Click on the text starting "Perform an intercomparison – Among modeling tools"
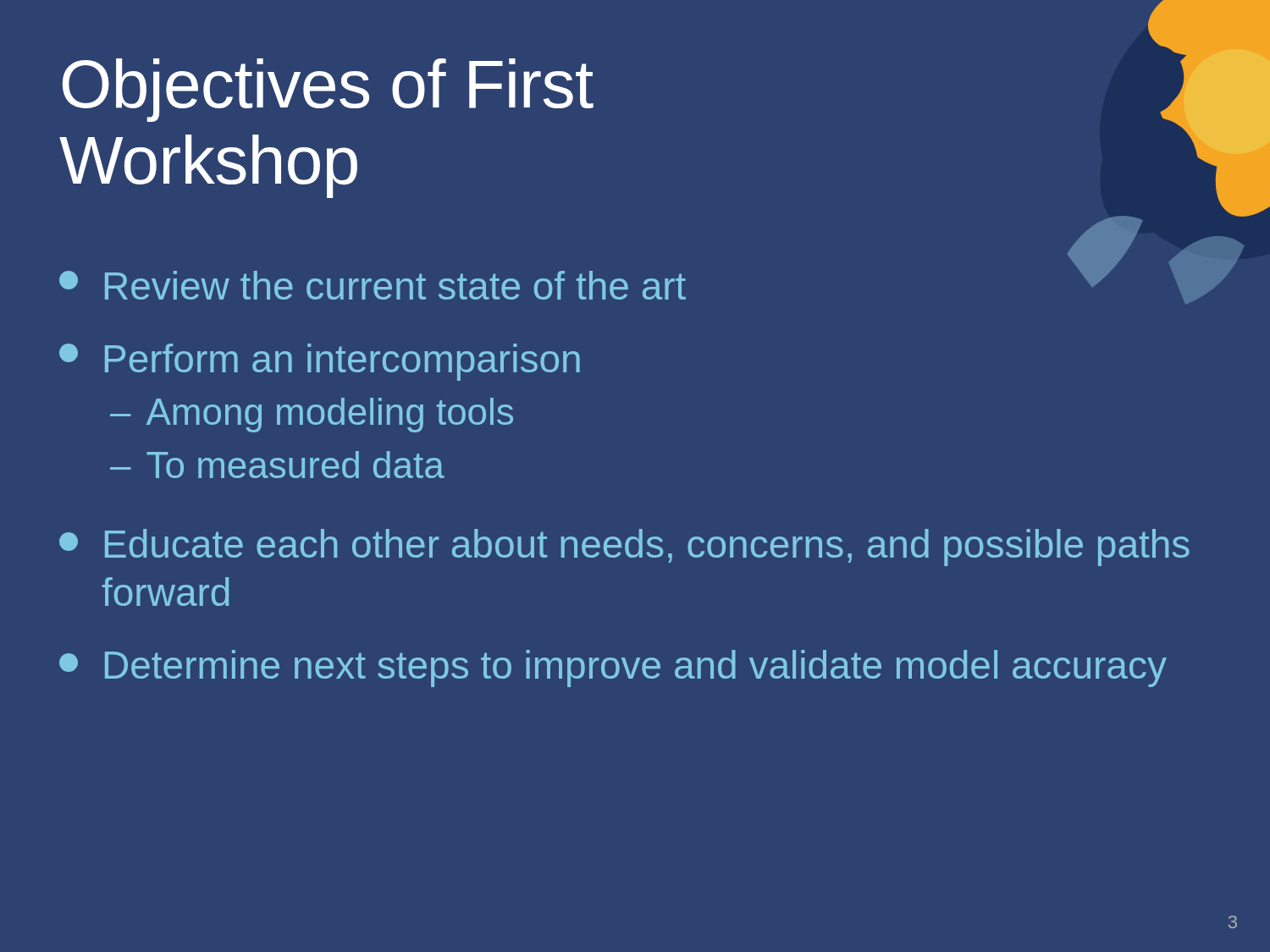The image size is (1270, 952). pos(321,416)
